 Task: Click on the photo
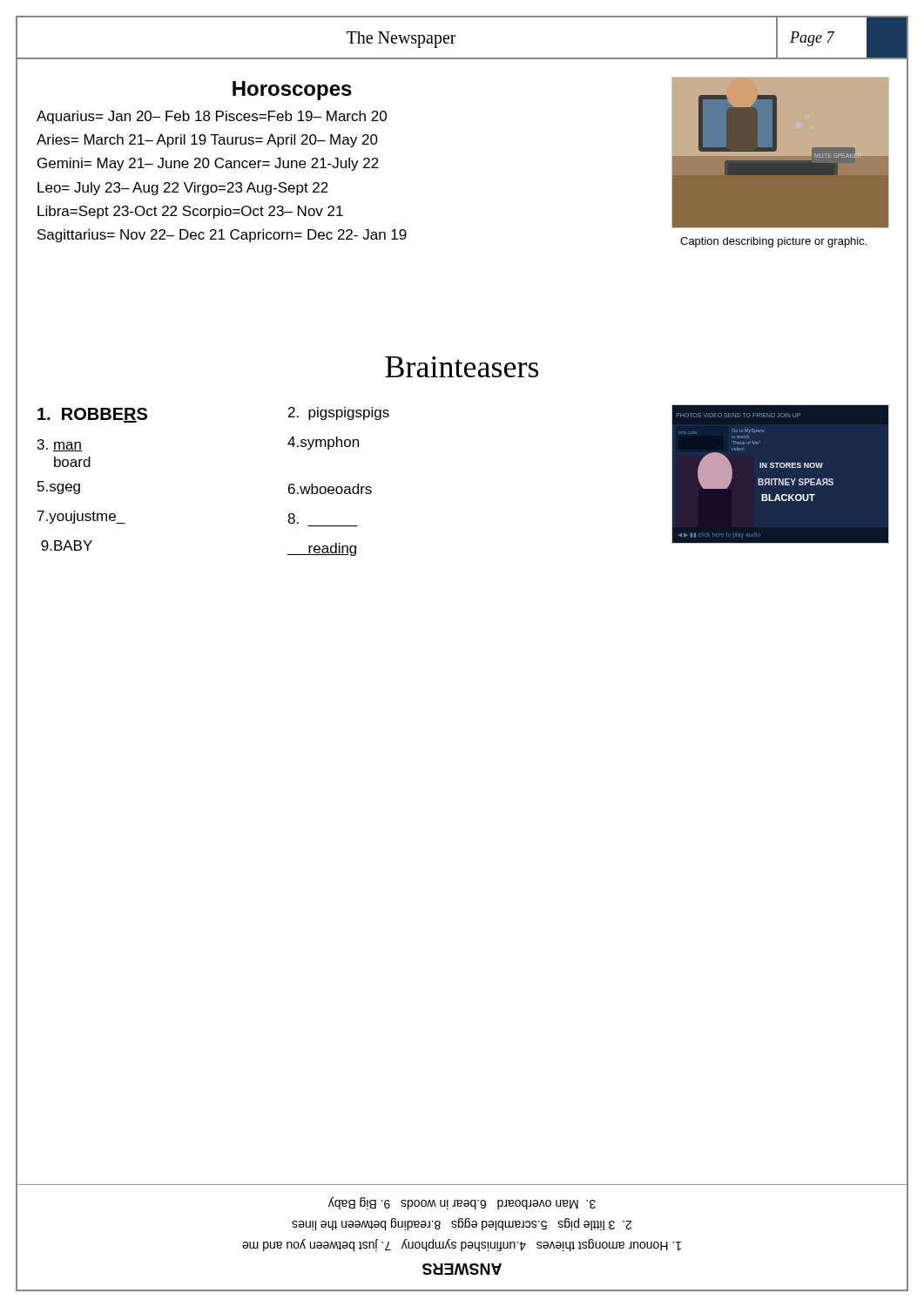785,153
